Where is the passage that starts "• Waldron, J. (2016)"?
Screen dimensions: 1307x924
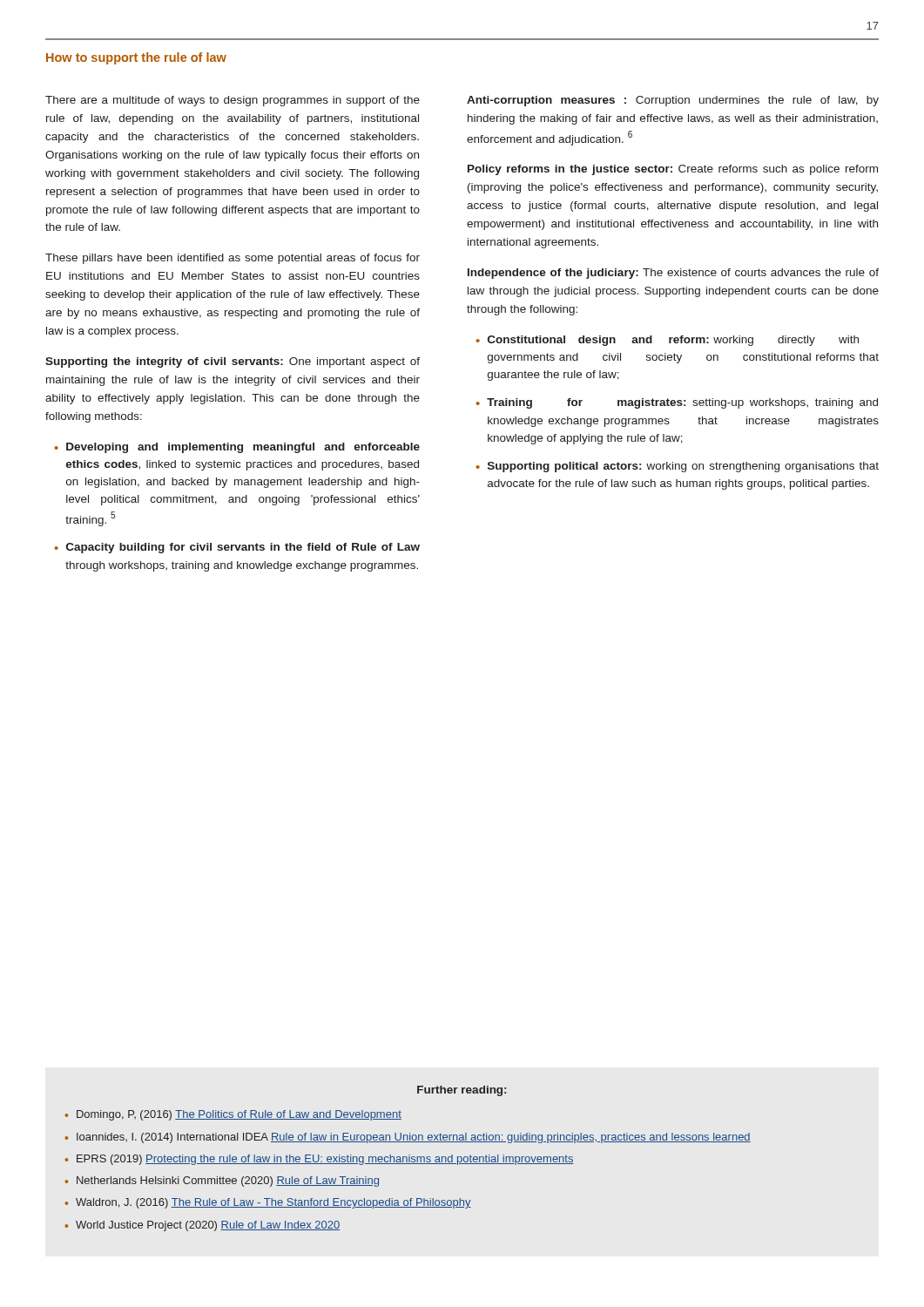pyautogui.click(x=268, y=1204)
